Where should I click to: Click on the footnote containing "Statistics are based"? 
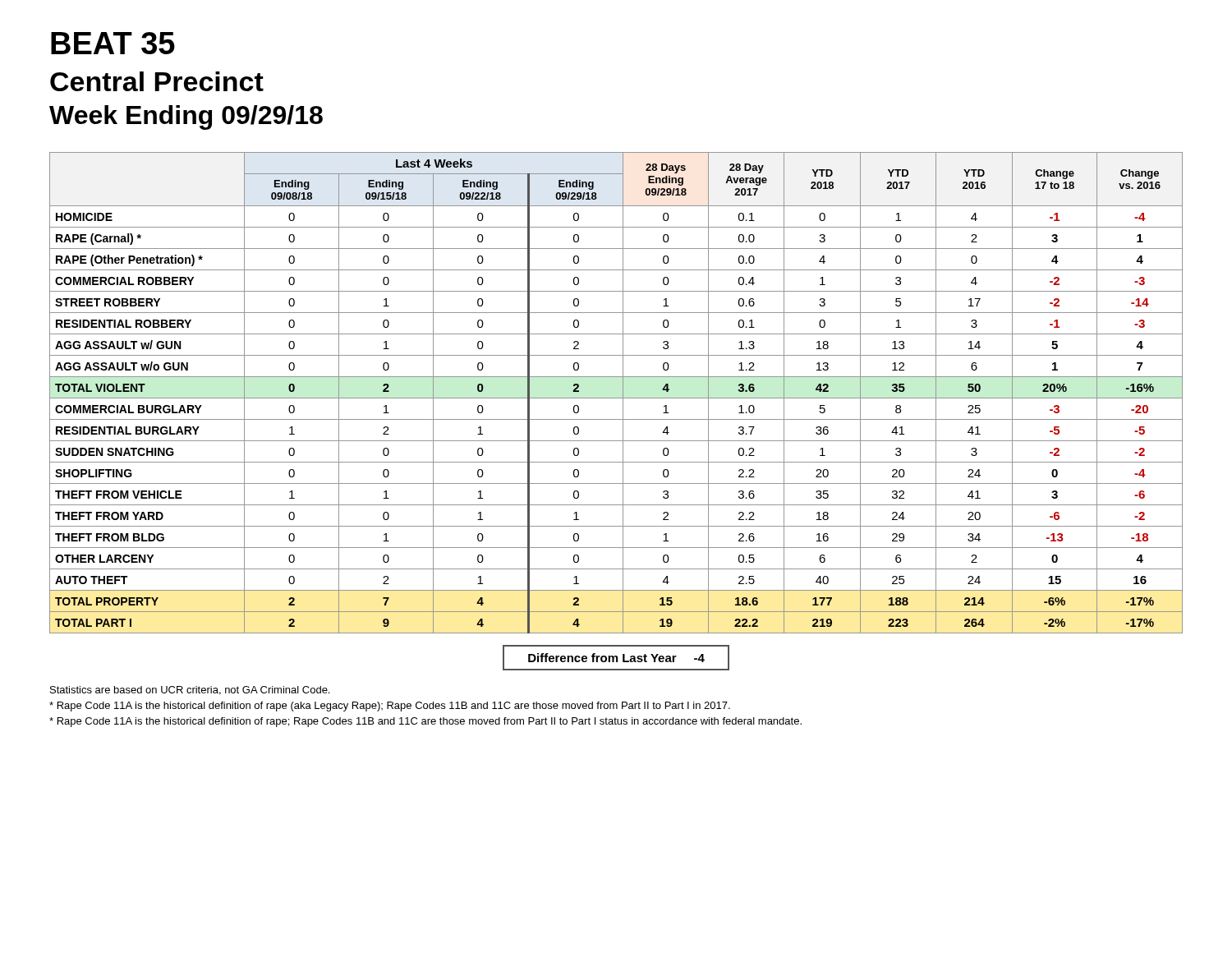tap(190, 690)
